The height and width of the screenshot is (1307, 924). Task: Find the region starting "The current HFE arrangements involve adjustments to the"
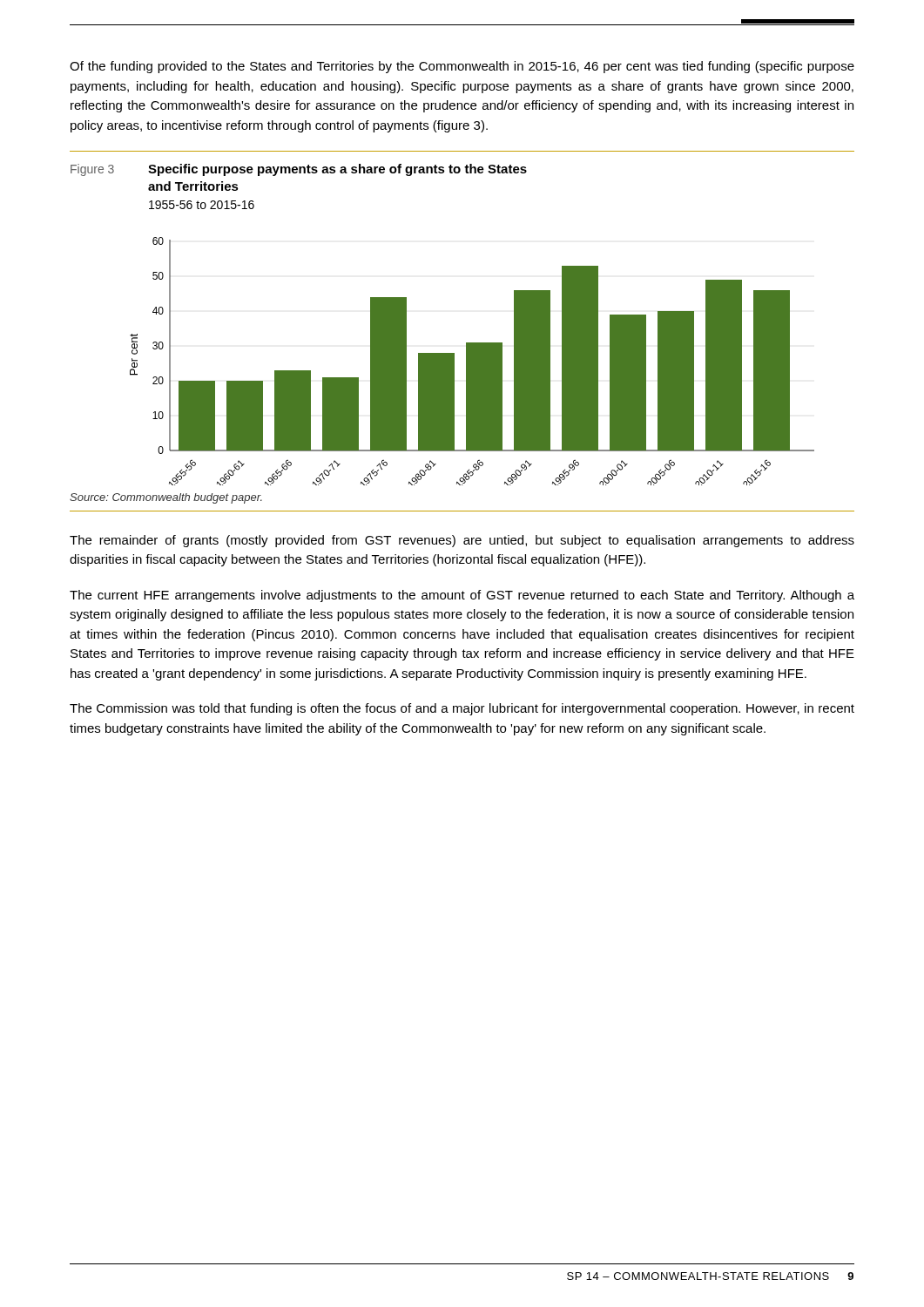tap(462, 633)
